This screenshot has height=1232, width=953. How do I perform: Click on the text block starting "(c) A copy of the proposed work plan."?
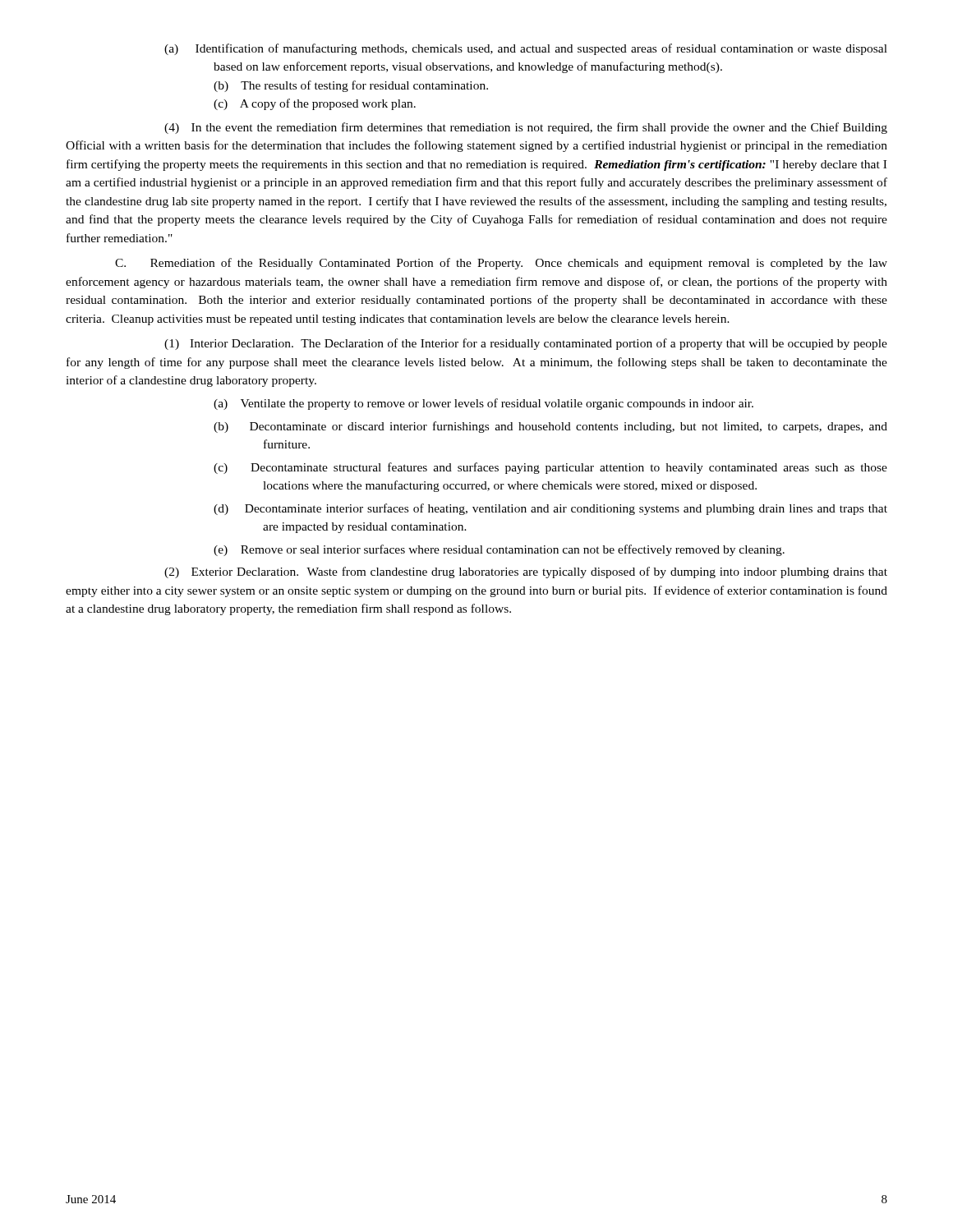point(315,104)
